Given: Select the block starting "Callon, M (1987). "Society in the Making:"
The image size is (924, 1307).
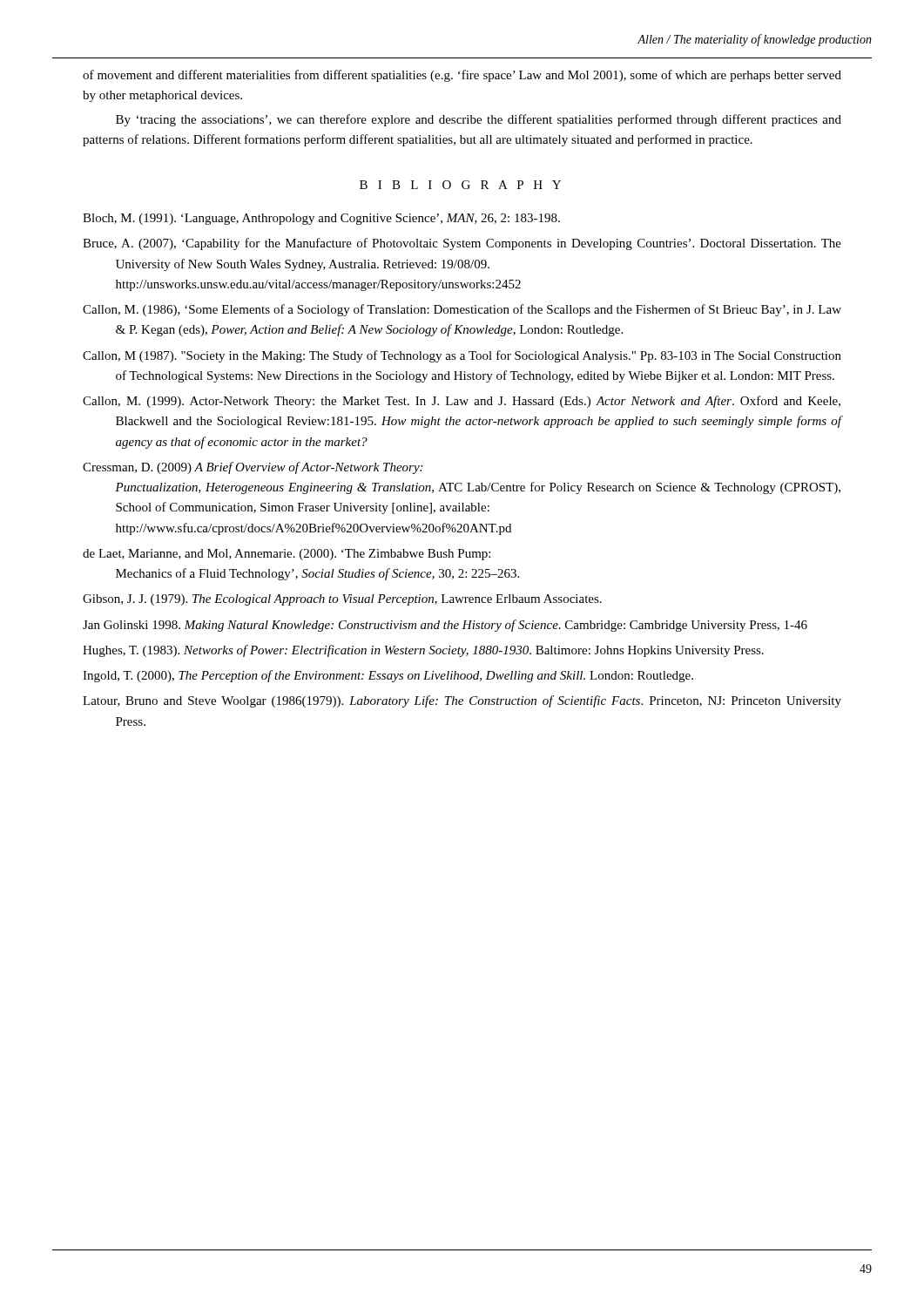Looking at the screenshot, I should coord(462,365).
